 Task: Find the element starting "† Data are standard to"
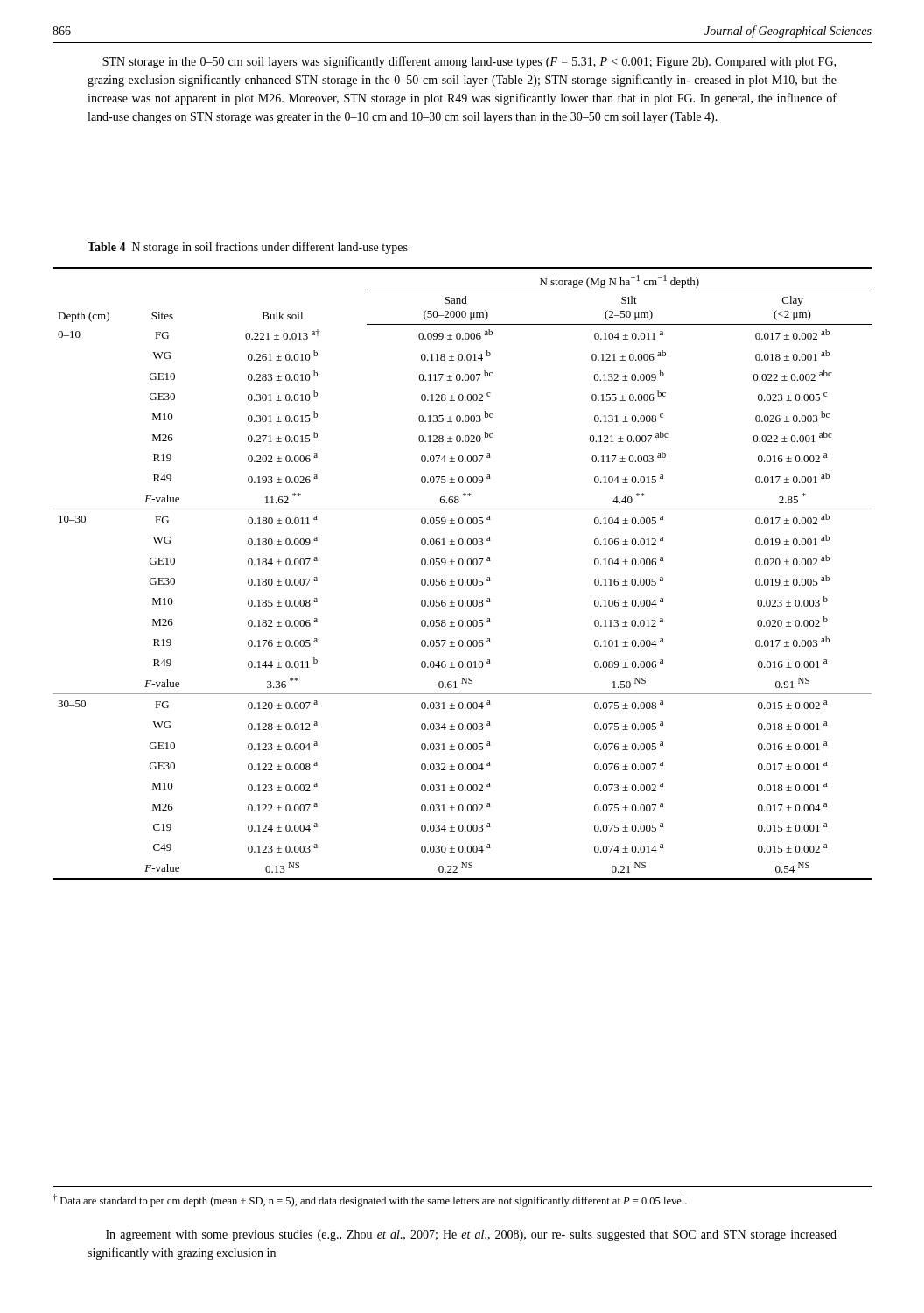[x=370, y=1200]
